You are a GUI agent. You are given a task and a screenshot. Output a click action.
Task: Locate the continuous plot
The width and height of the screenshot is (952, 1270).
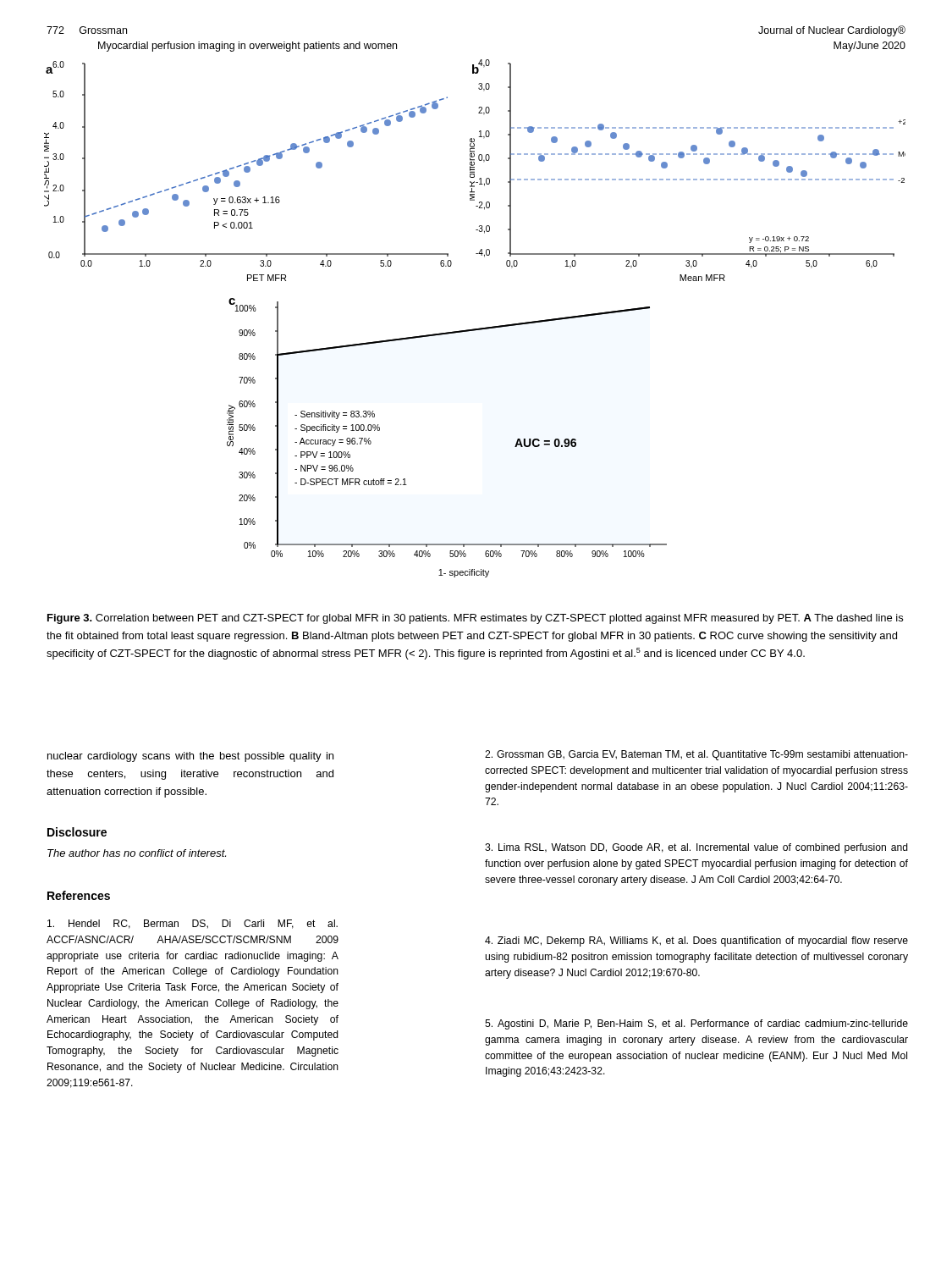(451, 439)
